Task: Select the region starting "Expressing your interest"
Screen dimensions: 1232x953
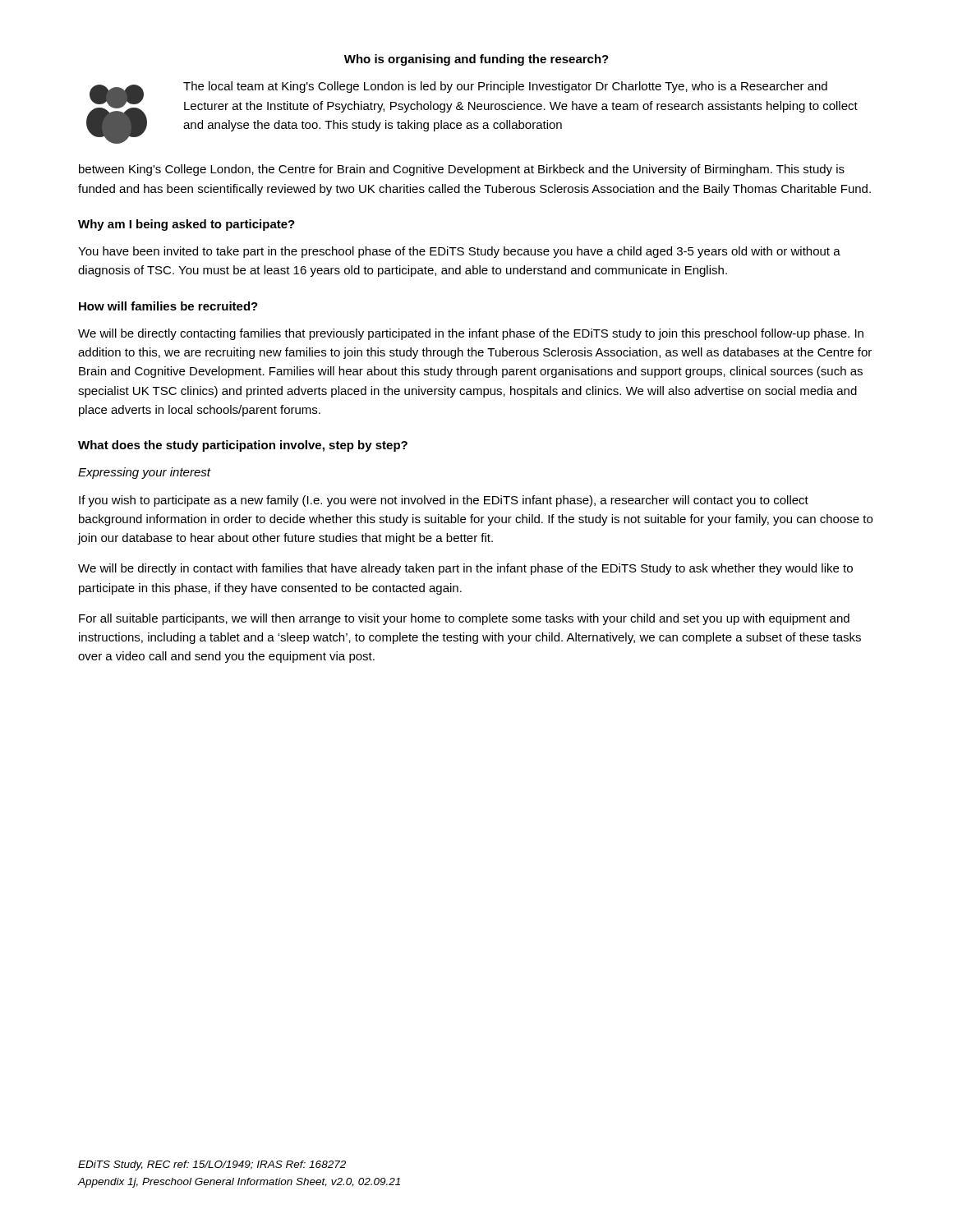Action: tap(145, 473)
